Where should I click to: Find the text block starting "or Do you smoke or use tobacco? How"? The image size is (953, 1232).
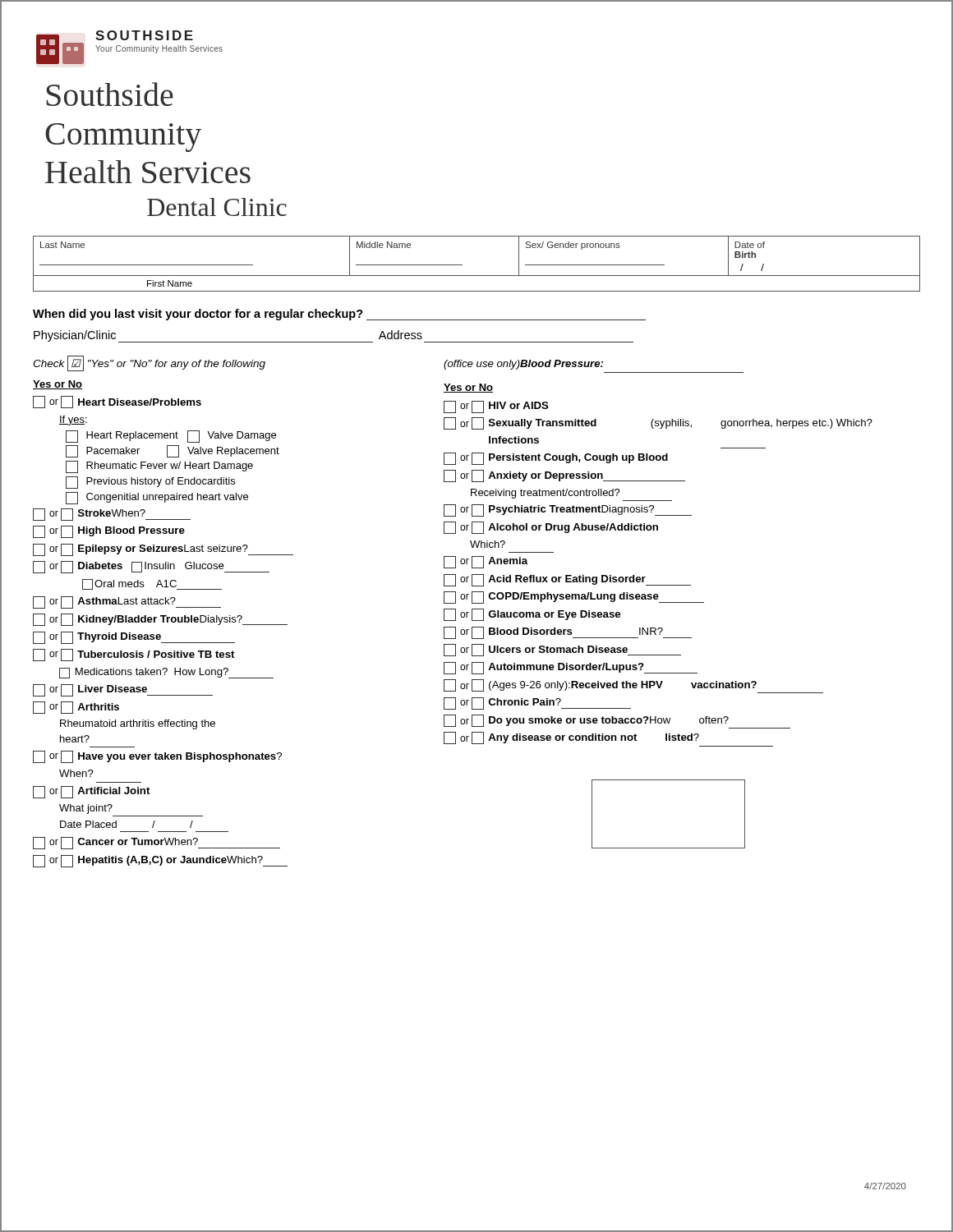coord(617,720)
